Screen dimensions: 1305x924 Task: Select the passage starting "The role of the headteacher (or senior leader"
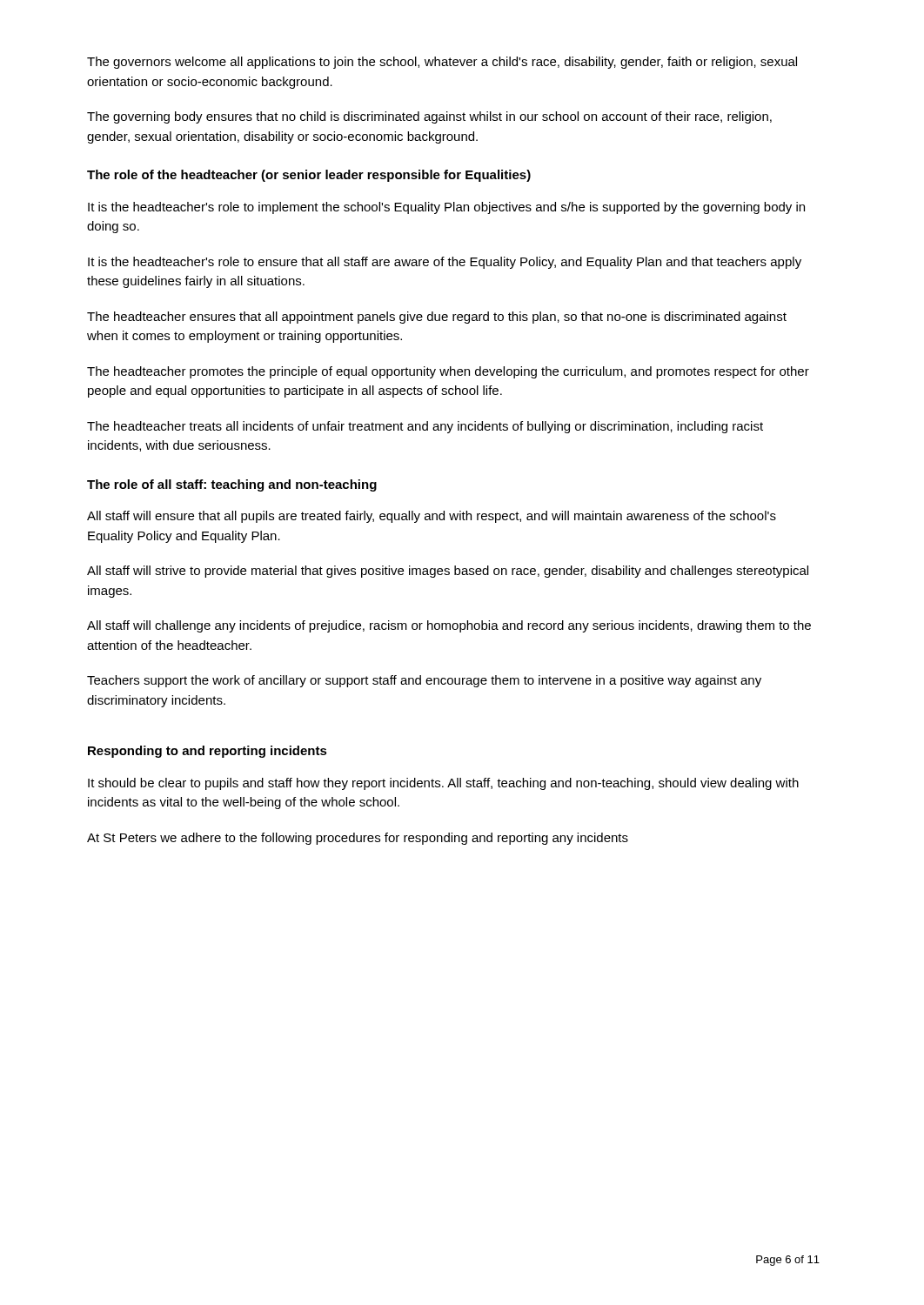point(309,174)
